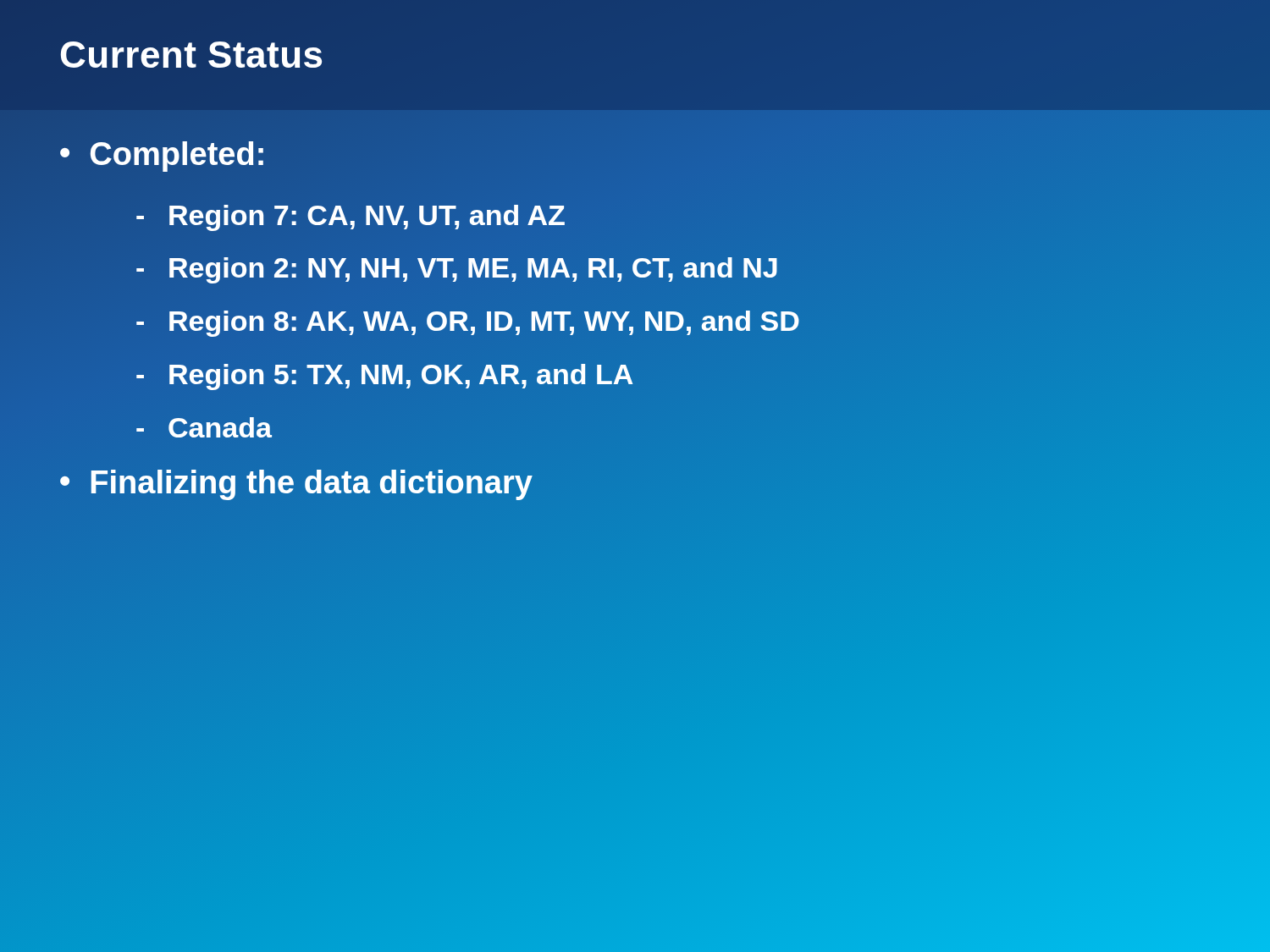Click on the list item containing "- Region 2: NY, NH,"

coord(457,268)
